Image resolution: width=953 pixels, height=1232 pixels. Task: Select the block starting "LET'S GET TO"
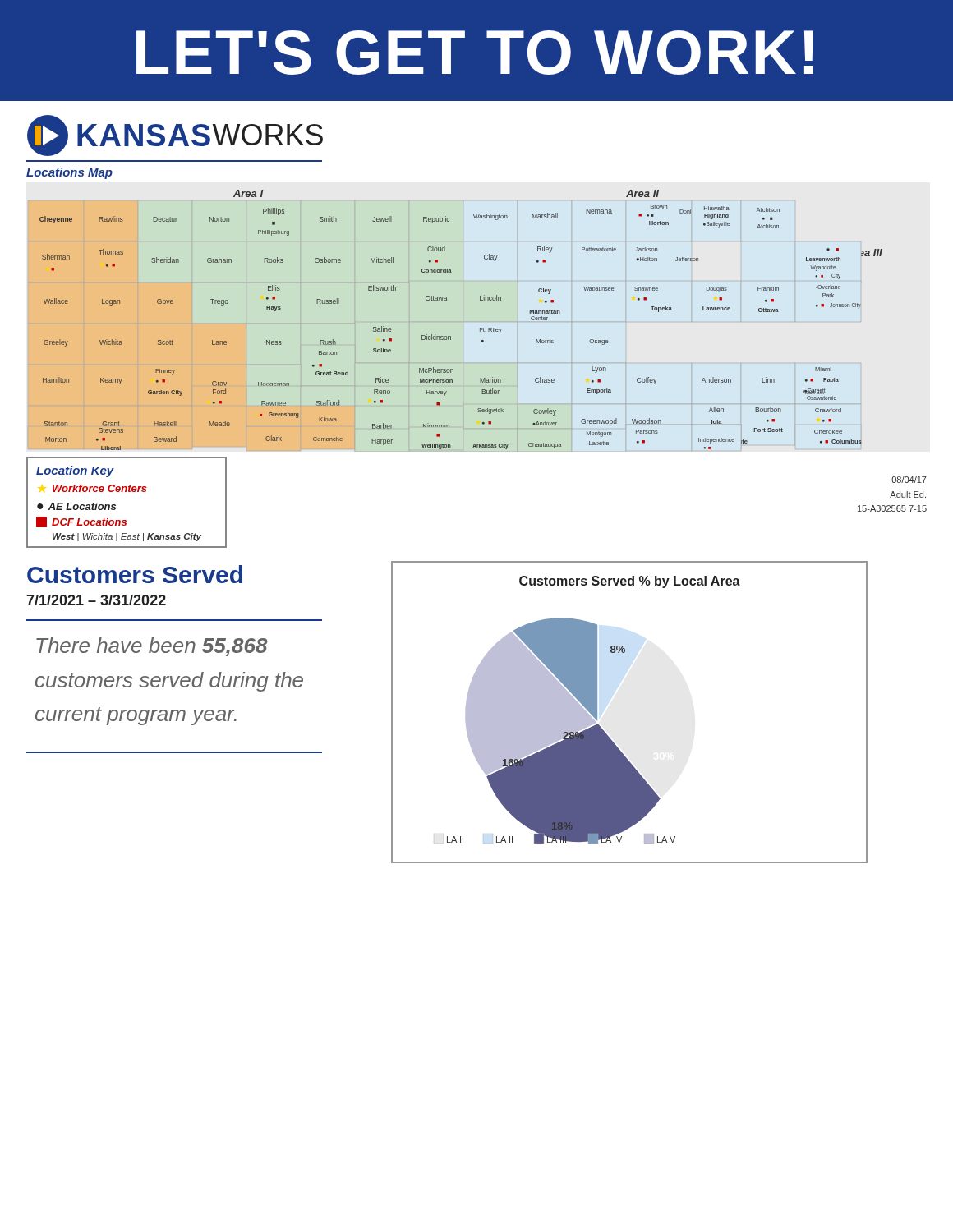476,52
